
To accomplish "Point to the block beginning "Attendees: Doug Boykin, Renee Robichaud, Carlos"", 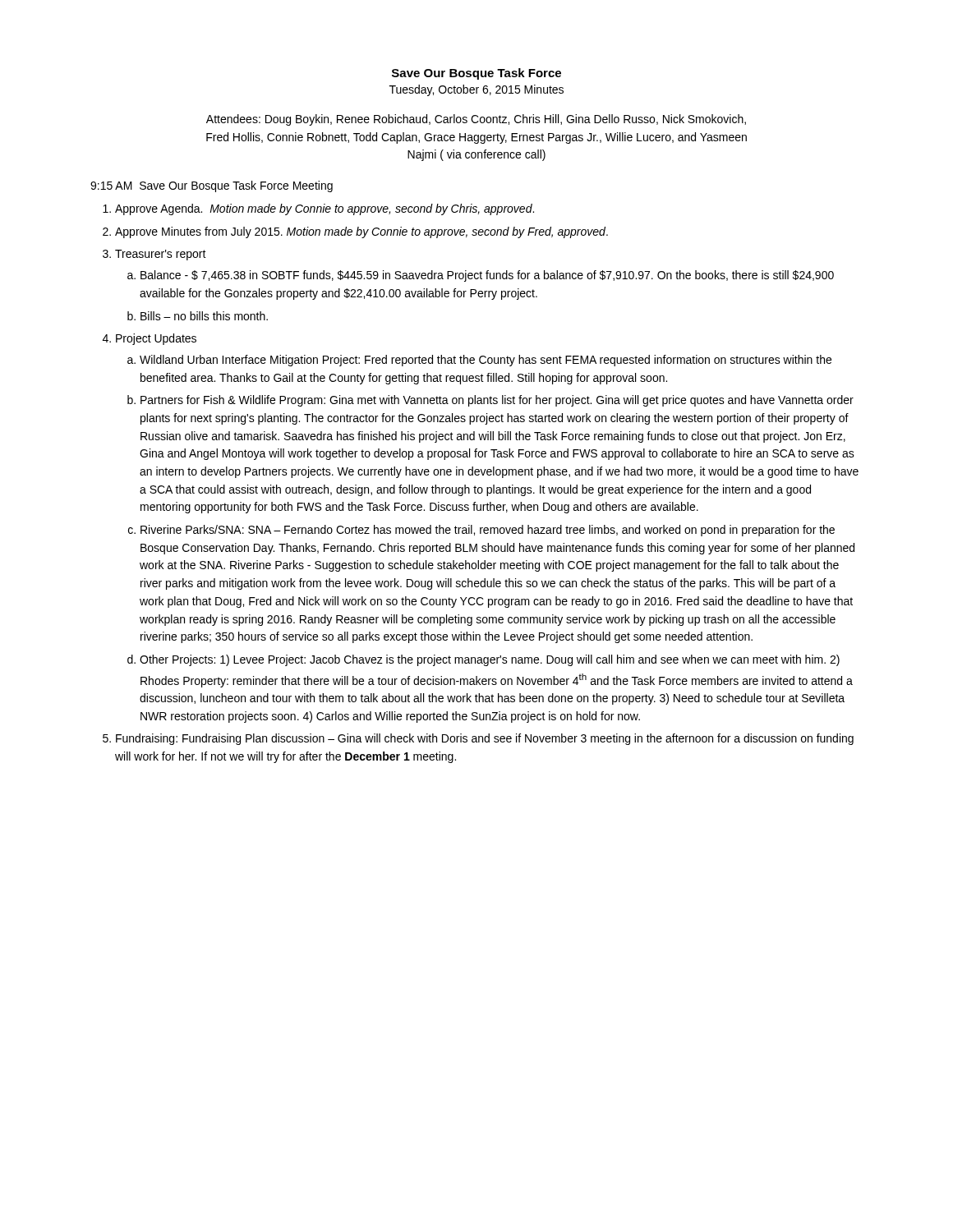I will [x=476, y=137].
